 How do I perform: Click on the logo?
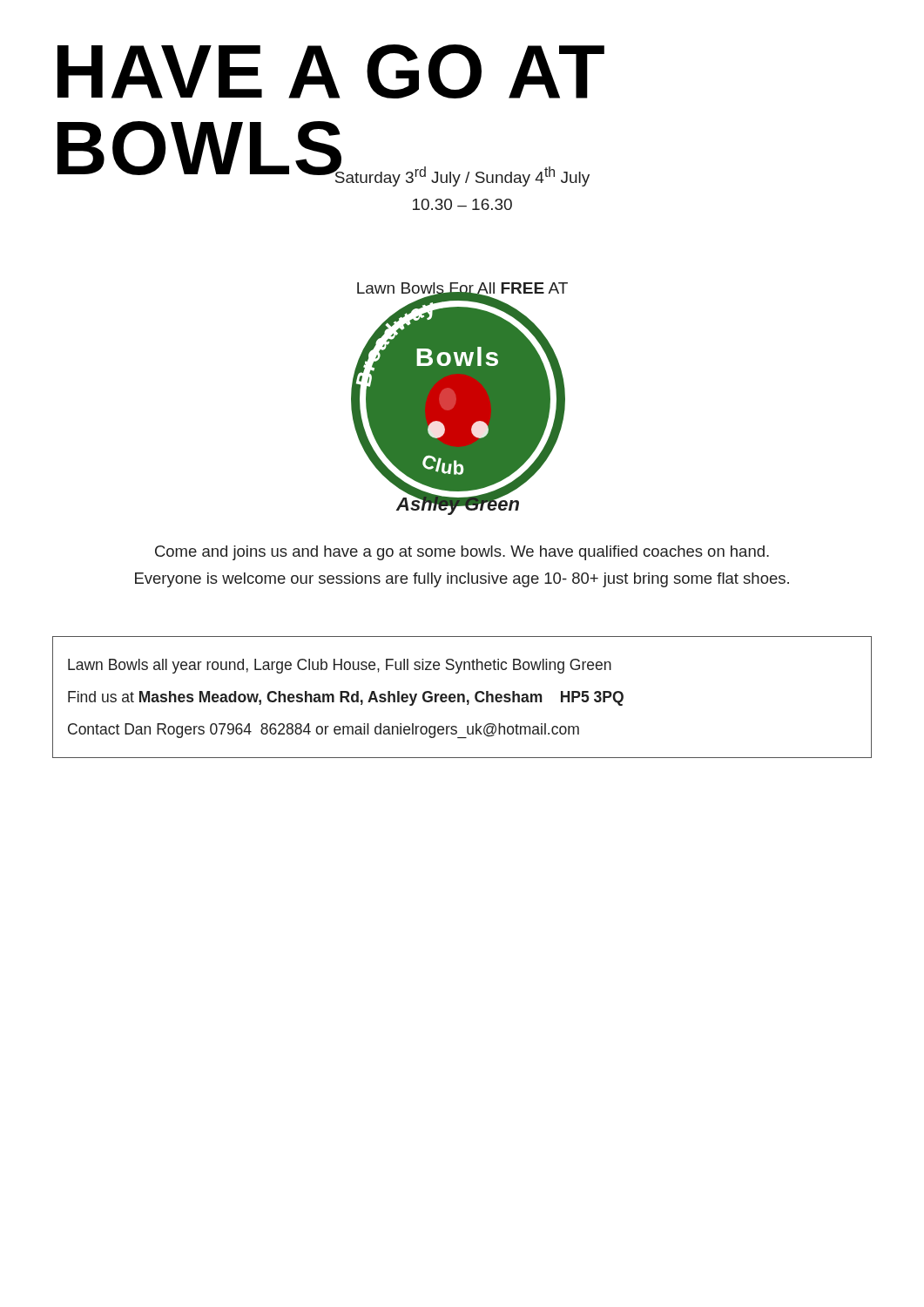click(x=462, y=414)
